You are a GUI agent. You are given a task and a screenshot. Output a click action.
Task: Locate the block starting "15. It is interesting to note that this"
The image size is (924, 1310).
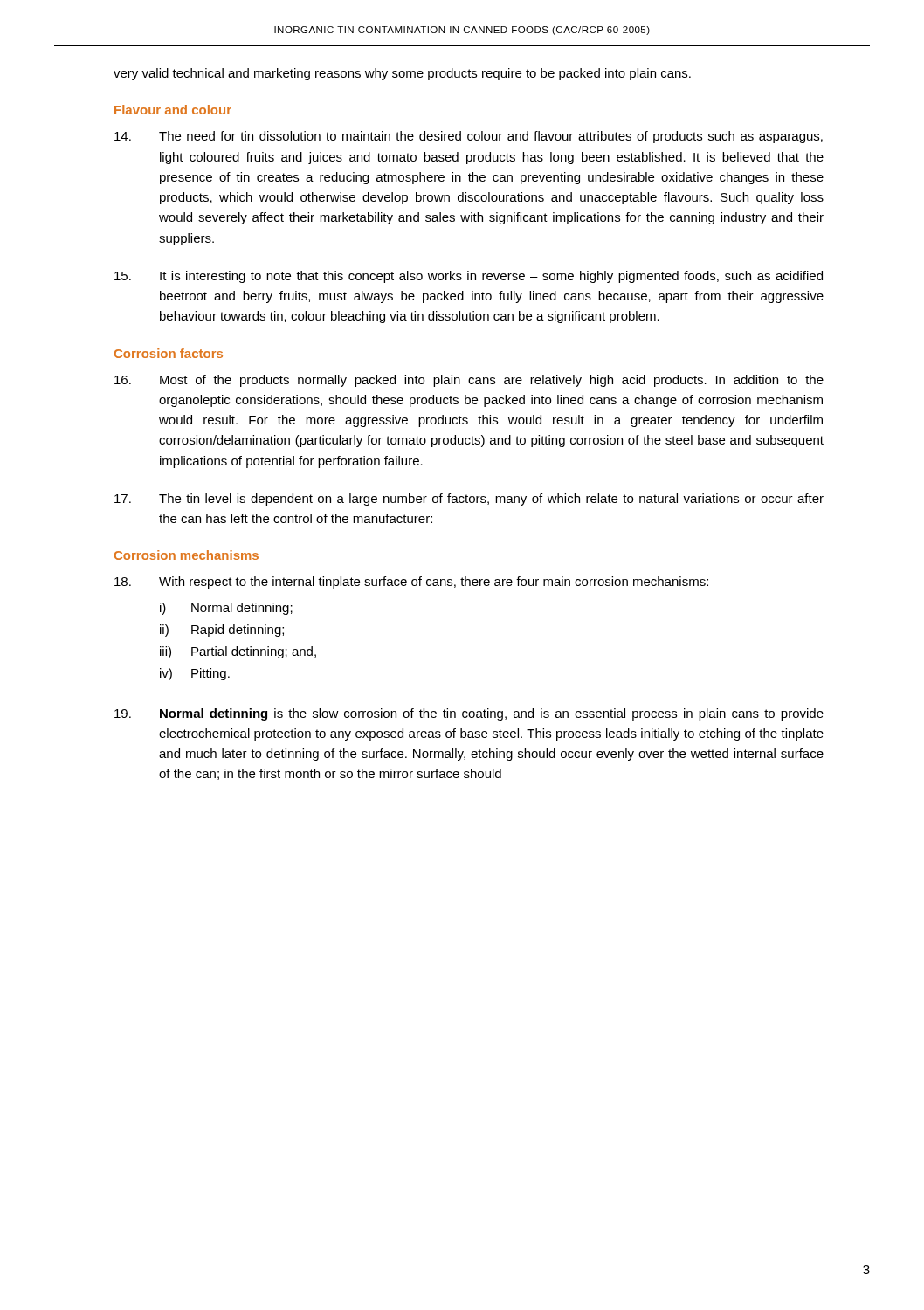point(469,296)
